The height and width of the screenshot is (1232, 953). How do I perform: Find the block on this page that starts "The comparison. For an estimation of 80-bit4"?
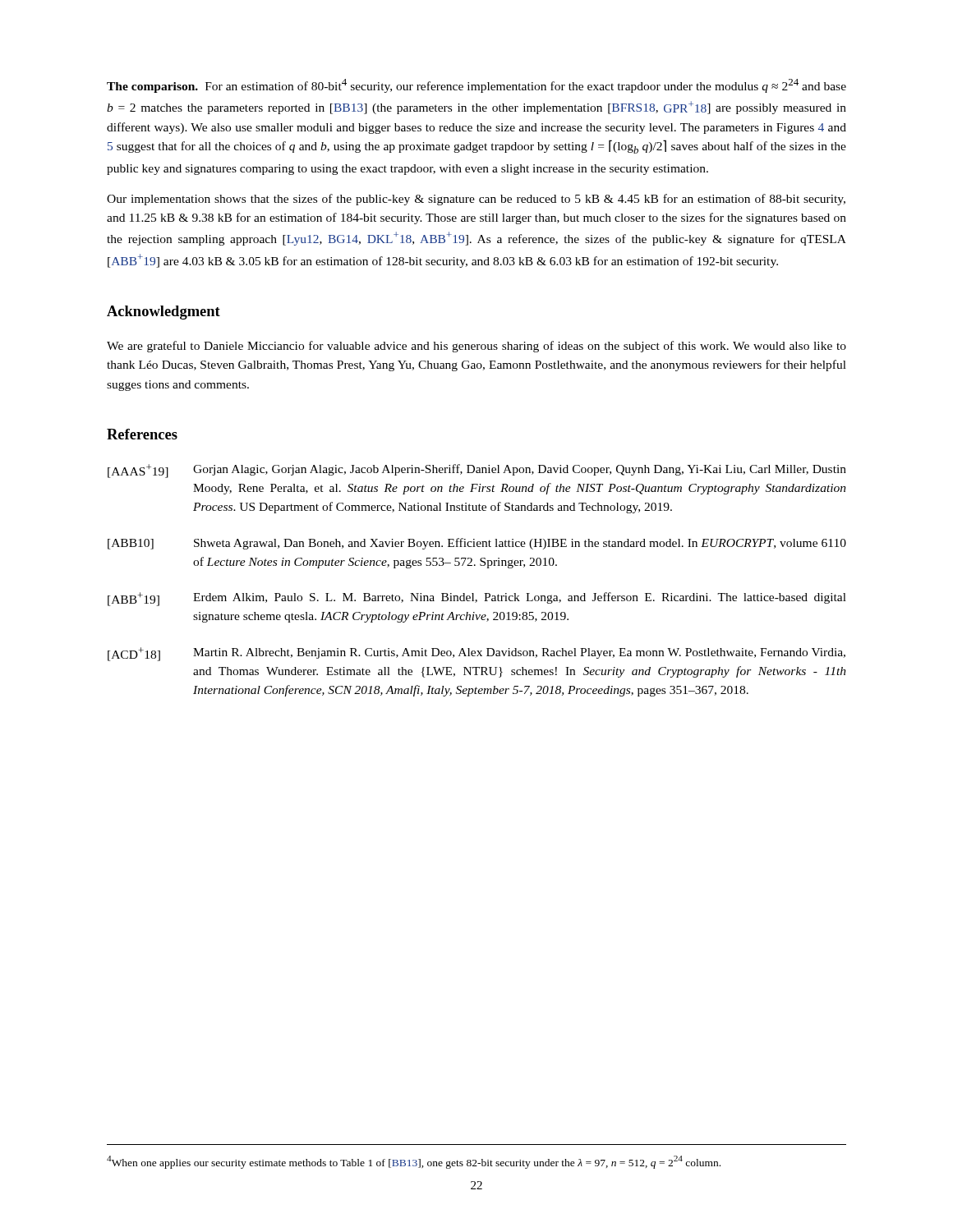[x=476, y=126]
